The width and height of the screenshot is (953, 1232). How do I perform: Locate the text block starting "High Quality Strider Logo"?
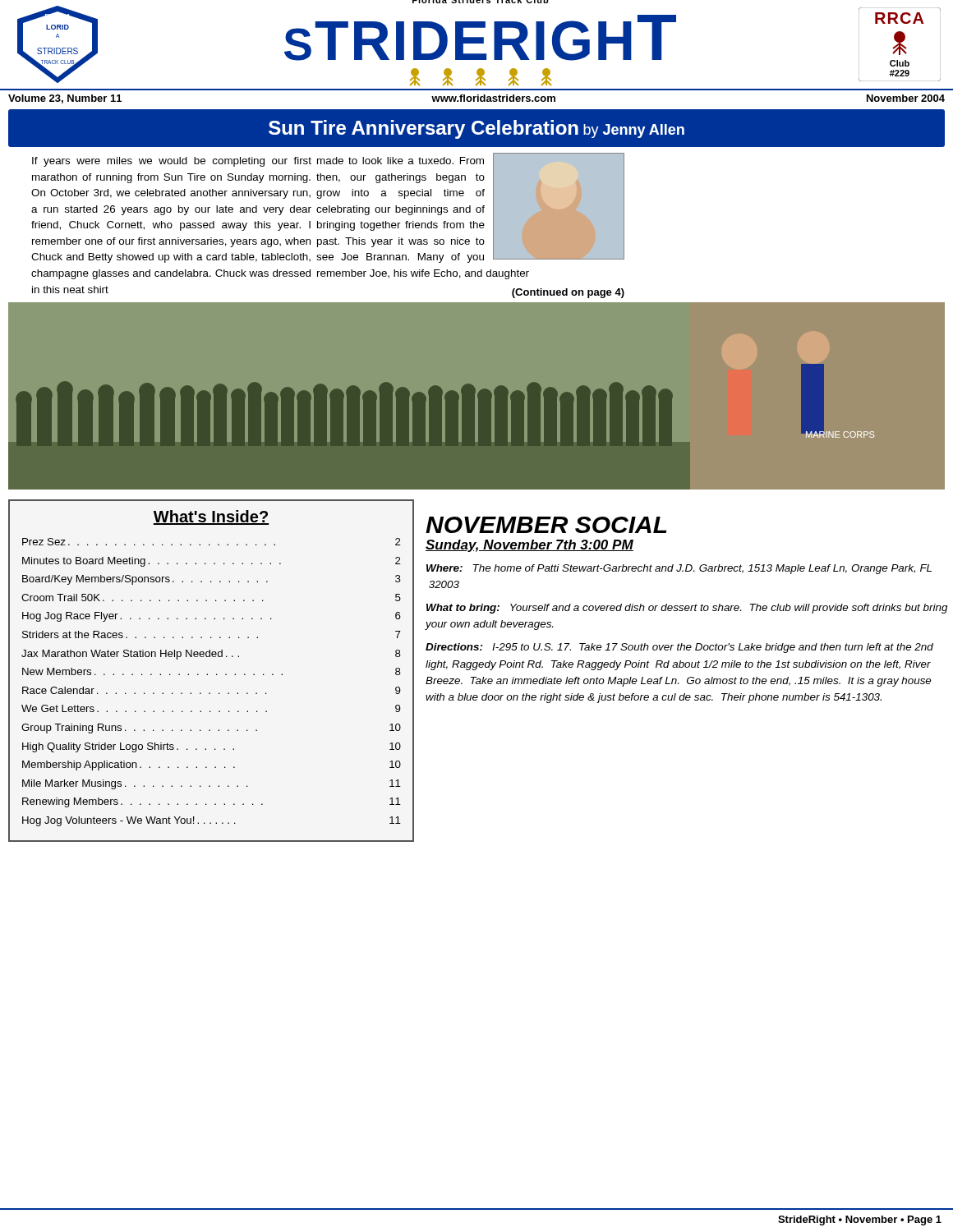click(211, 746)
